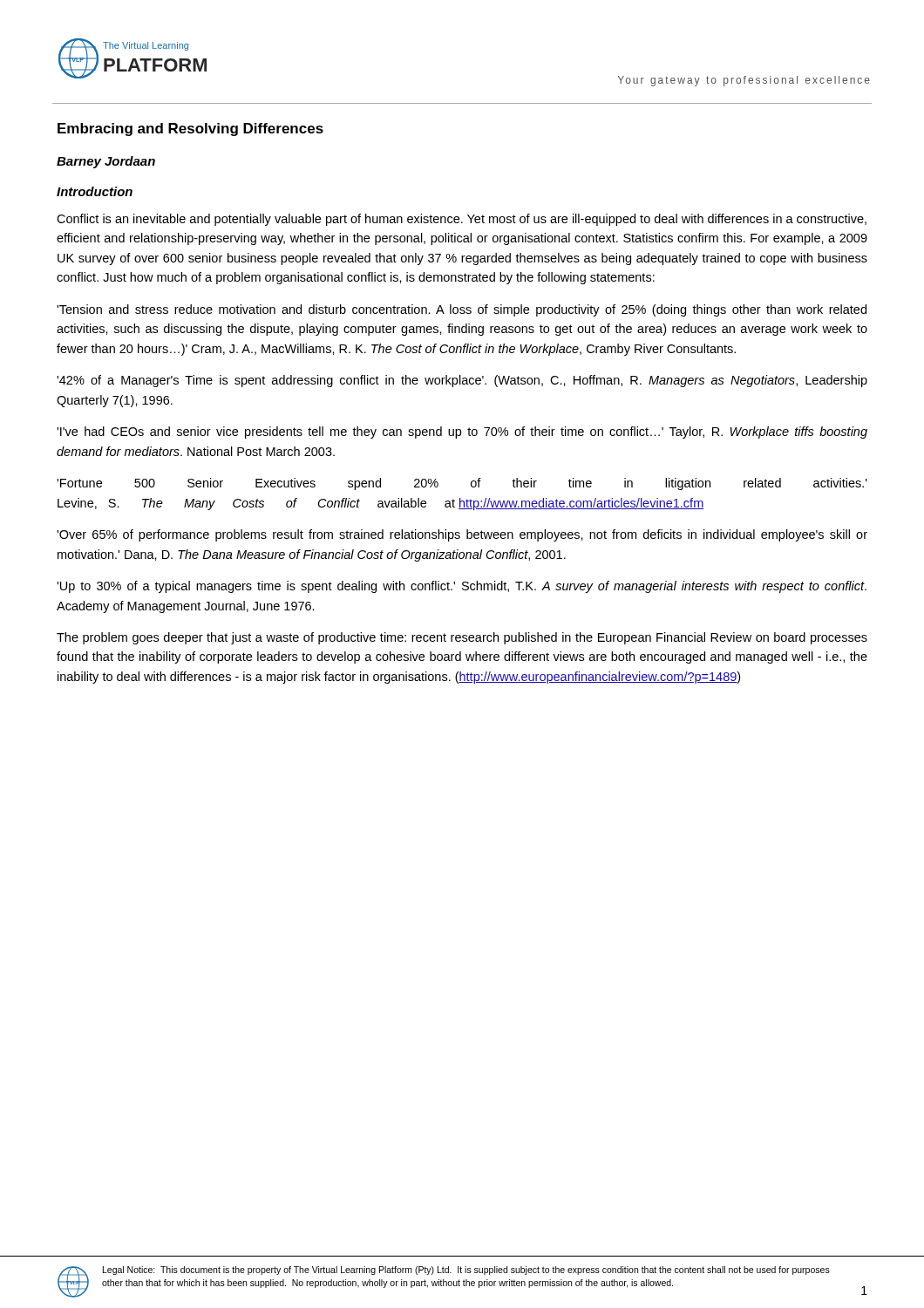Locate the element starting "'Up to 30% of a typical managers"
Image resolution: width=924 pixels, height=1308 pixels.
click(462, 596)
